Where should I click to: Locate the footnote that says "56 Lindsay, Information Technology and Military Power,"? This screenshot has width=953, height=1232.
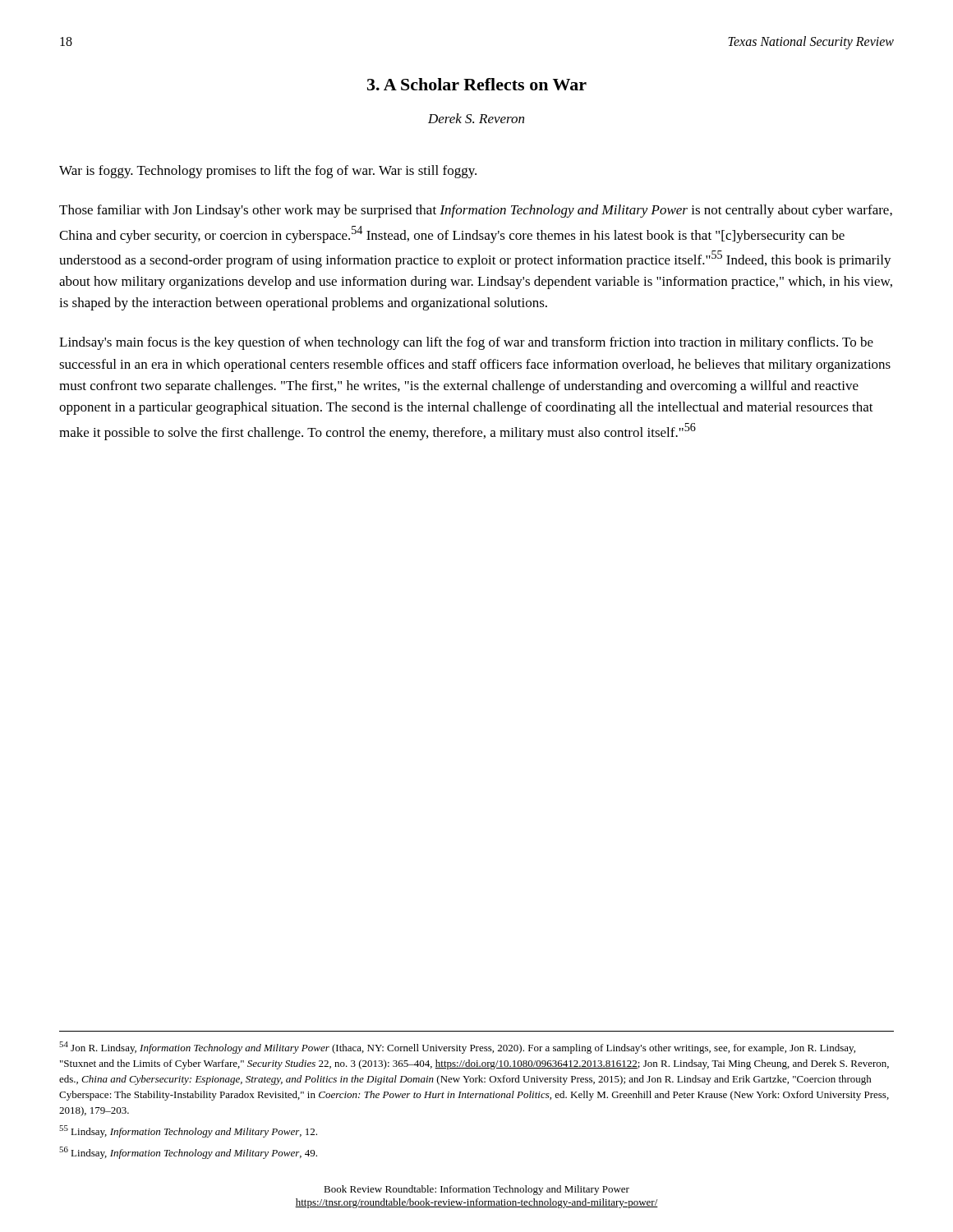point(189,1152)
